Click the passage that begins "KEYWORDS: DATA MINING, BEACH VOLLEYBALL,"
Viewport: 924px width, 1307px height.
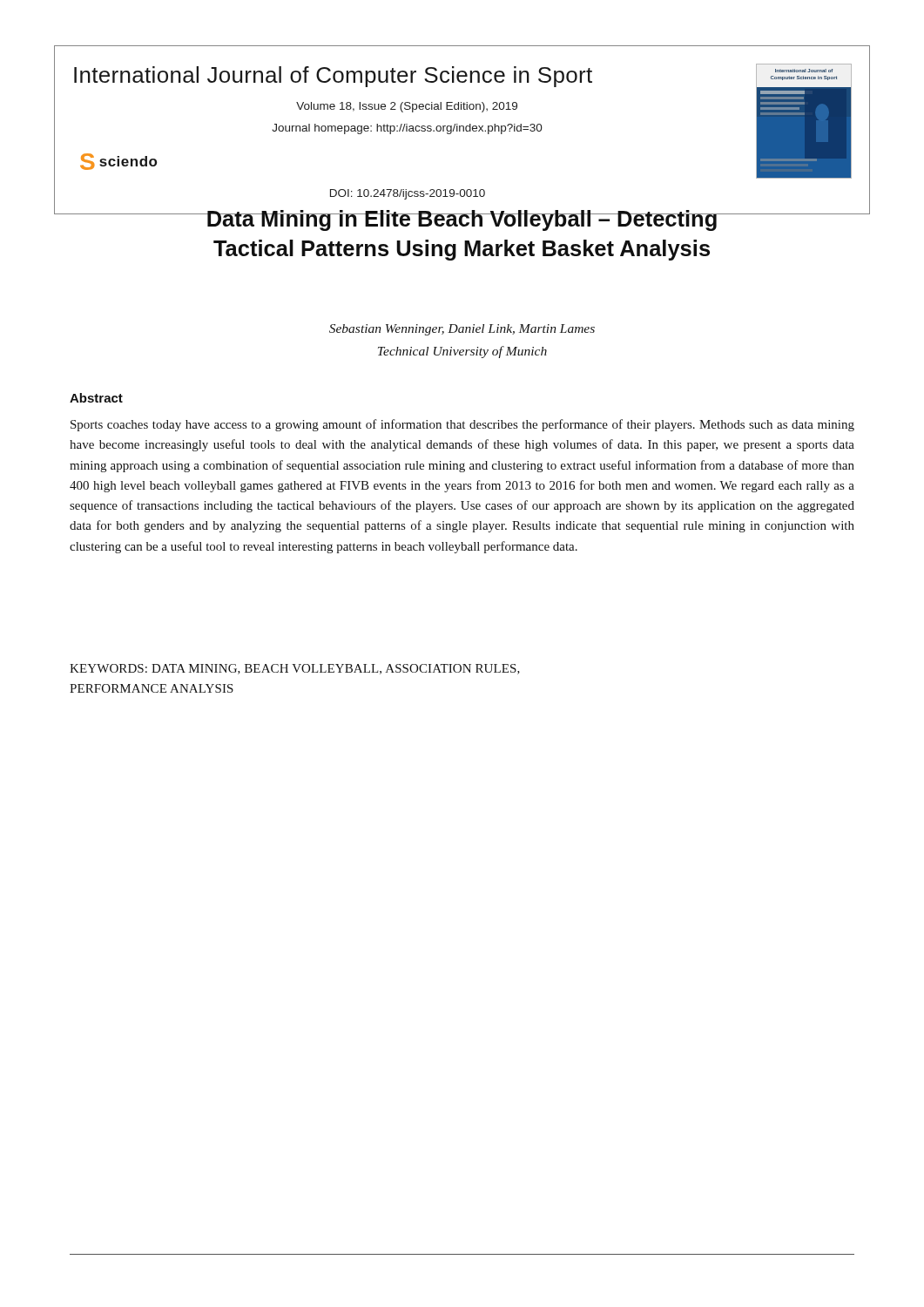295,678
